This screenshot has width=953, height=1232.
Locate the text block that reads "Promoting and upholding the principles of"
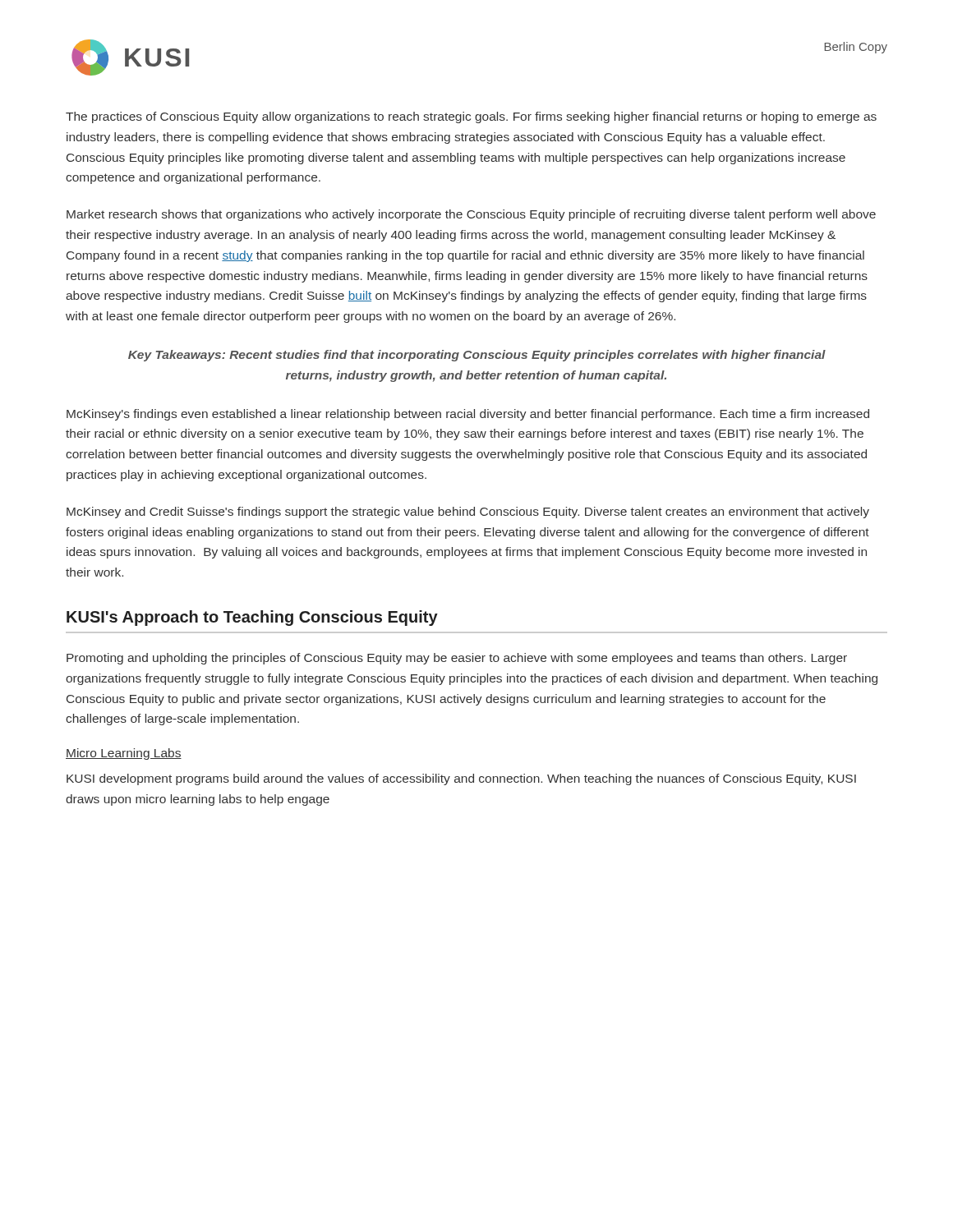[472, 688]
